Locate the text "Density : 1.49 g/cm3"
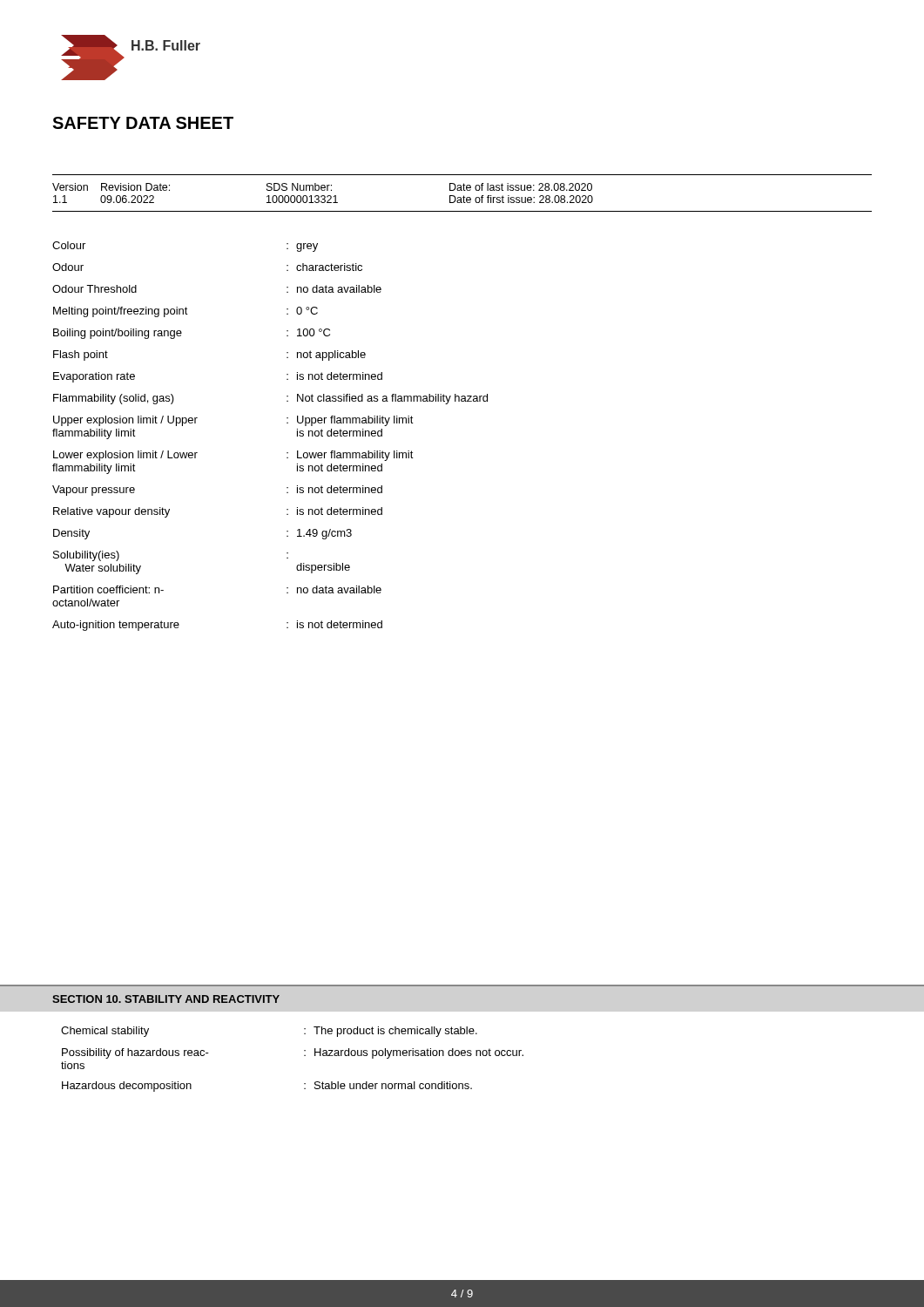 pyautogui.click(x=68, y=534)
